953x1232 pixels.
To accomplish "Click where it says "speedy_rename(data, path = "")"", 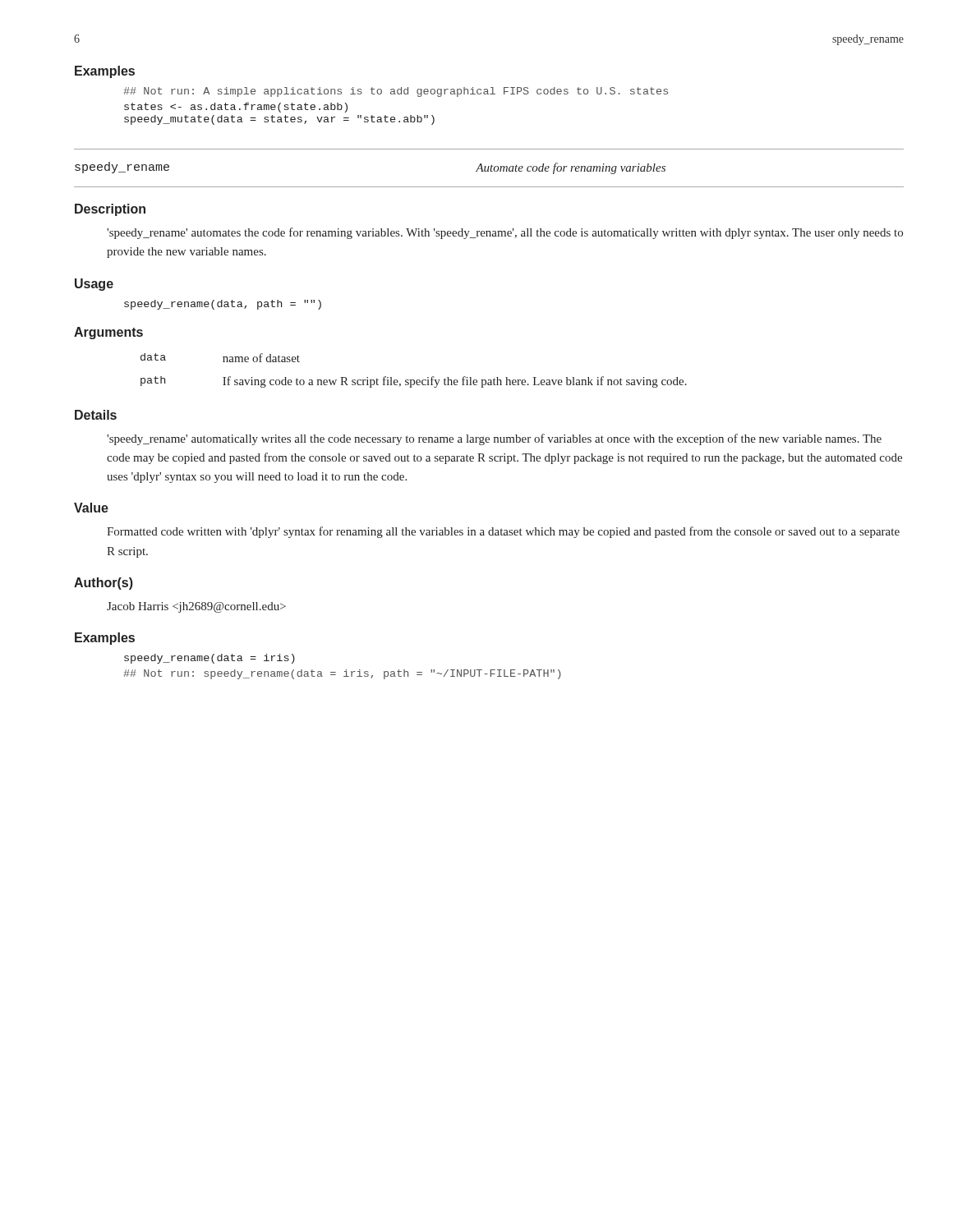I will click(223, 305).
